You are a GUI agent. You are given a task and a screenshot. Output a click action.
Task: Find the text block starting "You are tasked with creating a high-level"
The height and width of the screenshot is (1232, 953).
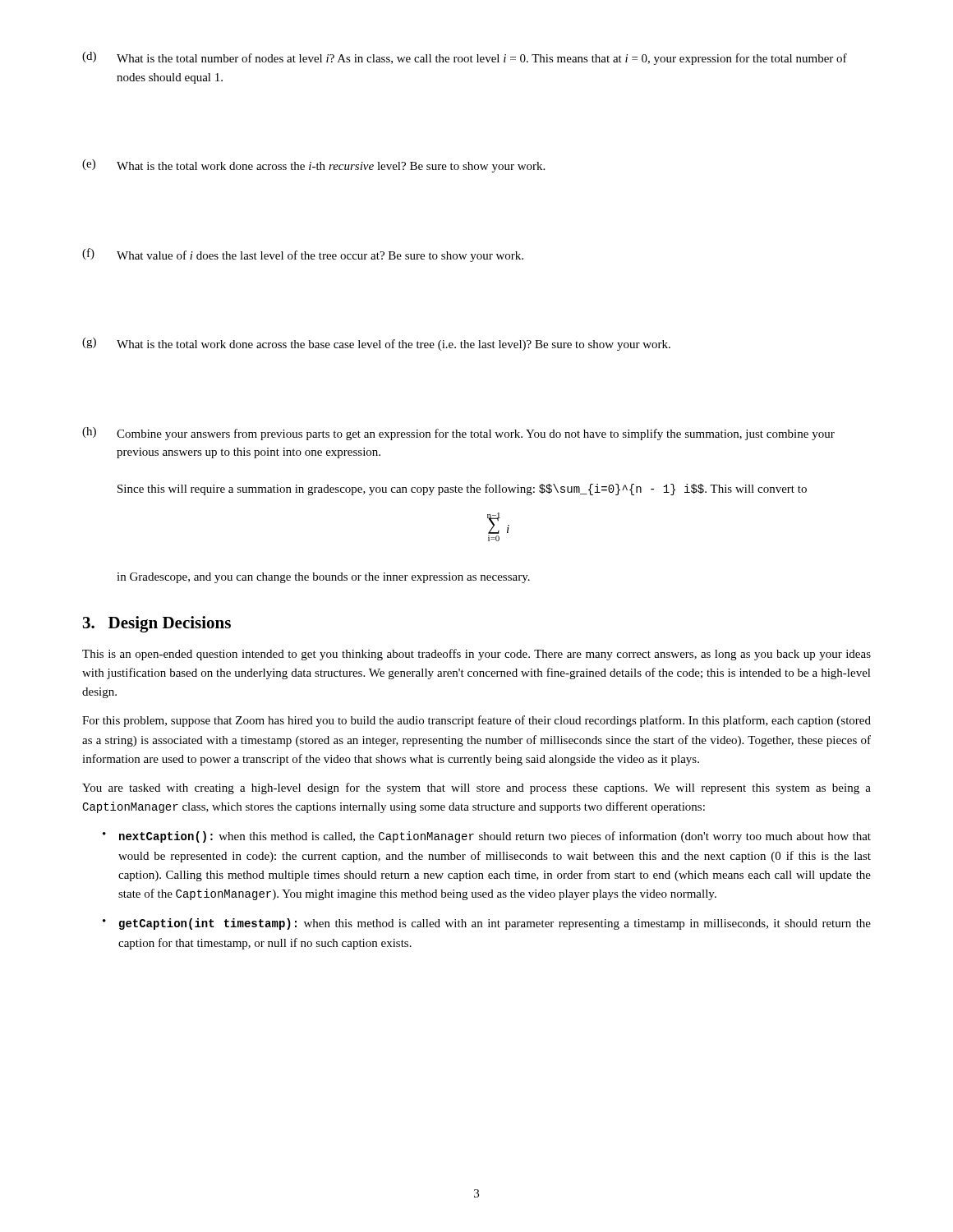pos(476,798)
